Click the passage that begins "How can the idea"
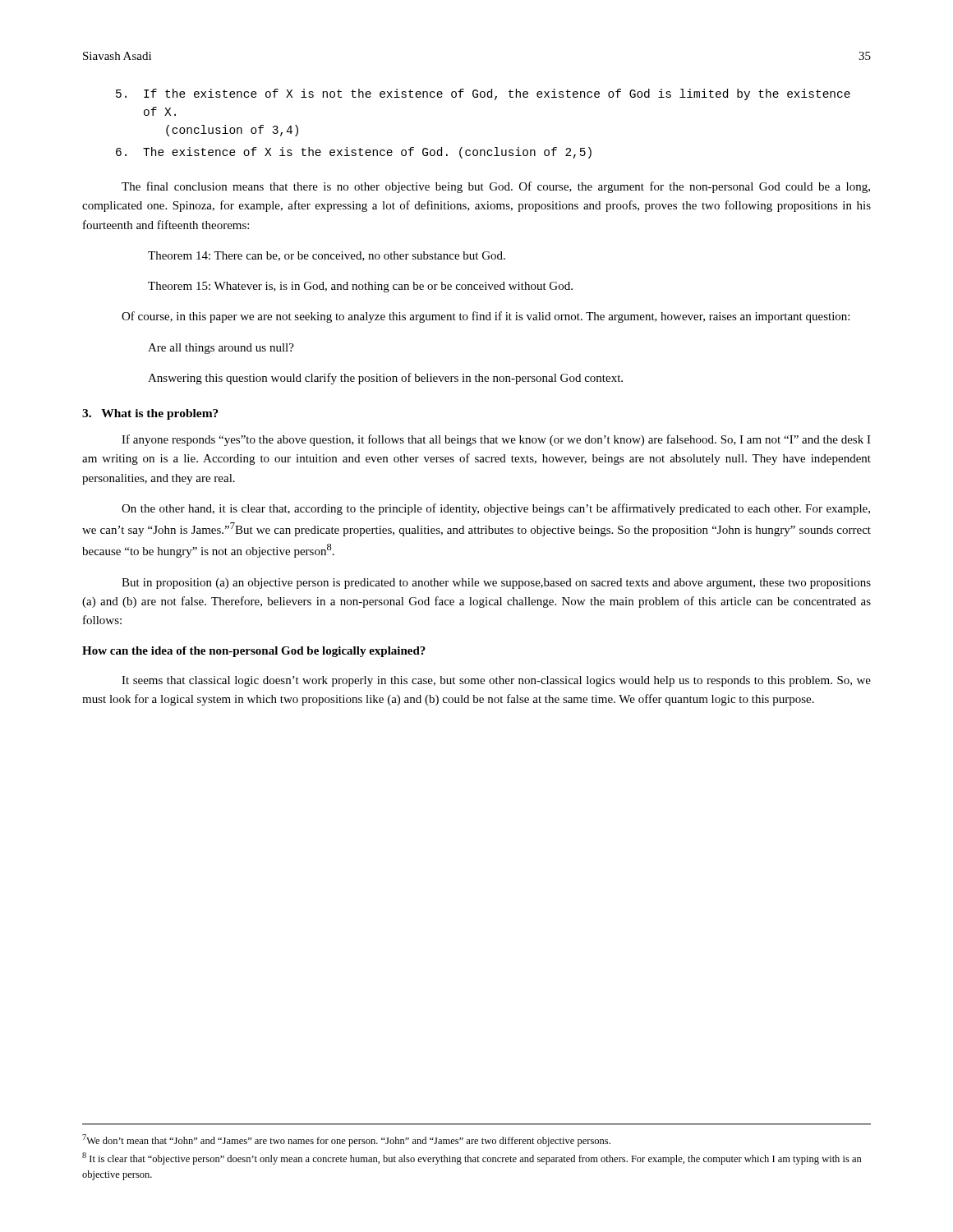The image size is (953, 1232). click(x=254, y=651)
